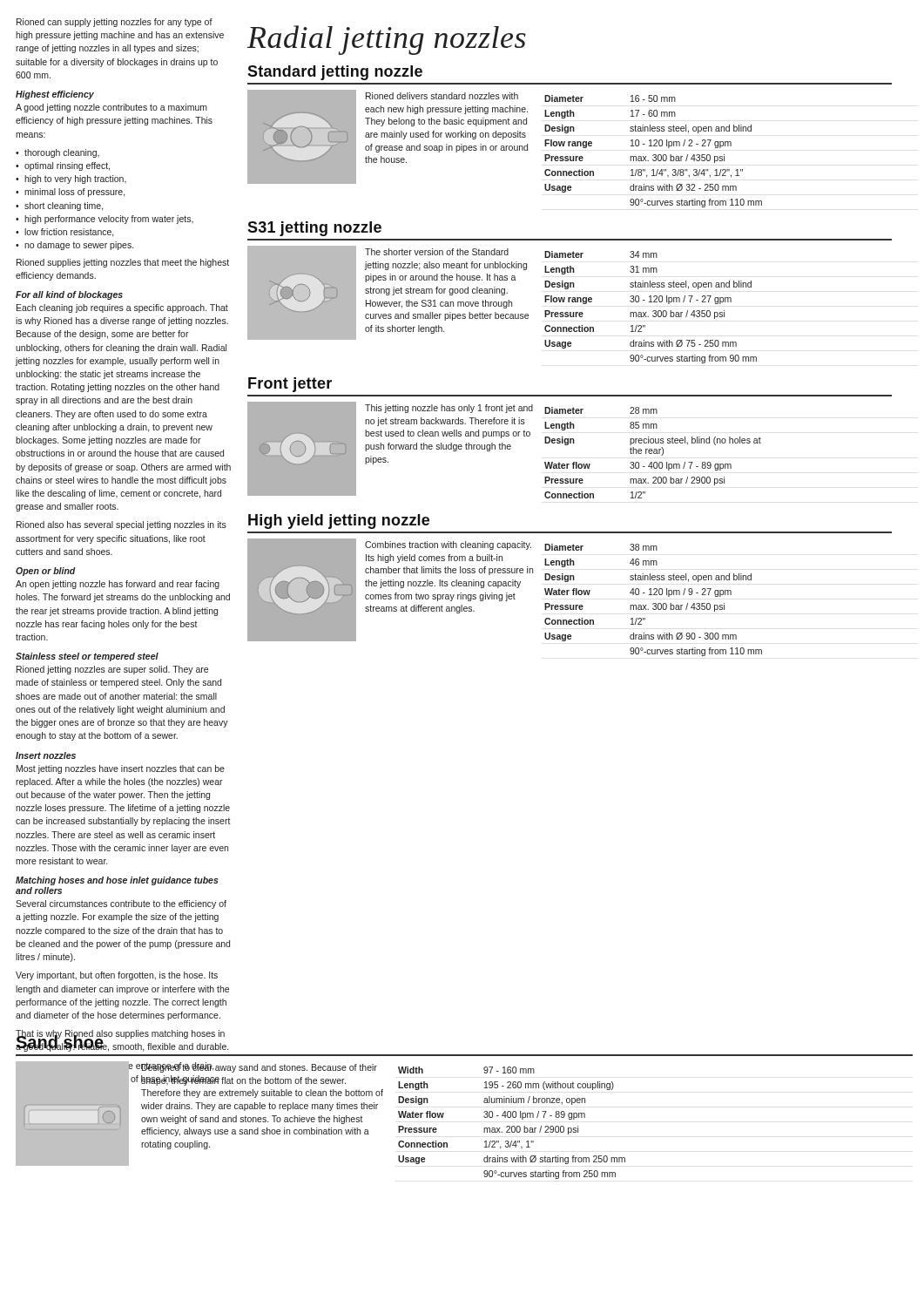Point to the section header beginning "For all kind"
This screenshot has width=924, height=1307.
[69, 294]
